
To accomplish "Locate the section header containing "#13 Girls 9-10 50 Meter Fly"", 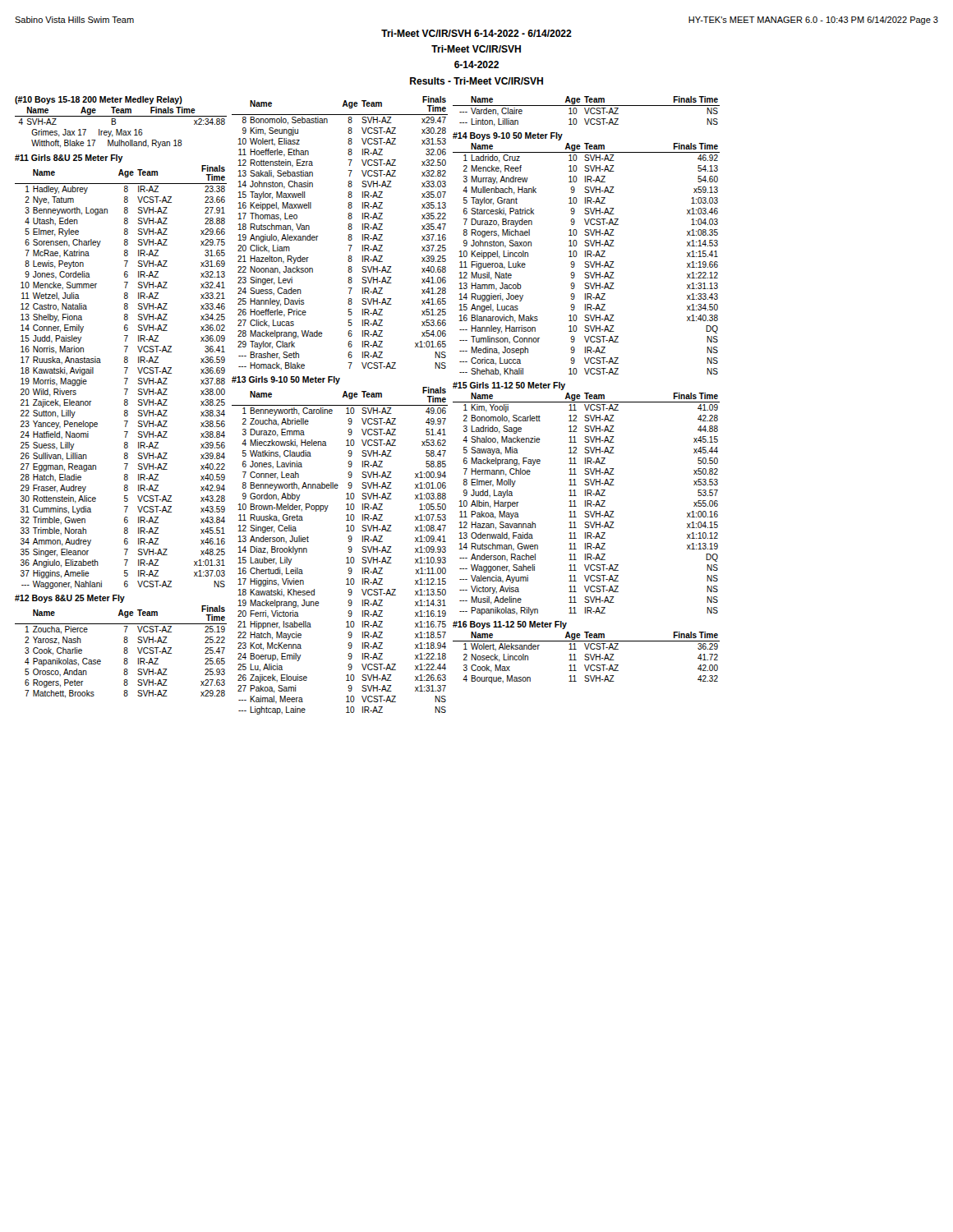I will tap(286, 379).
